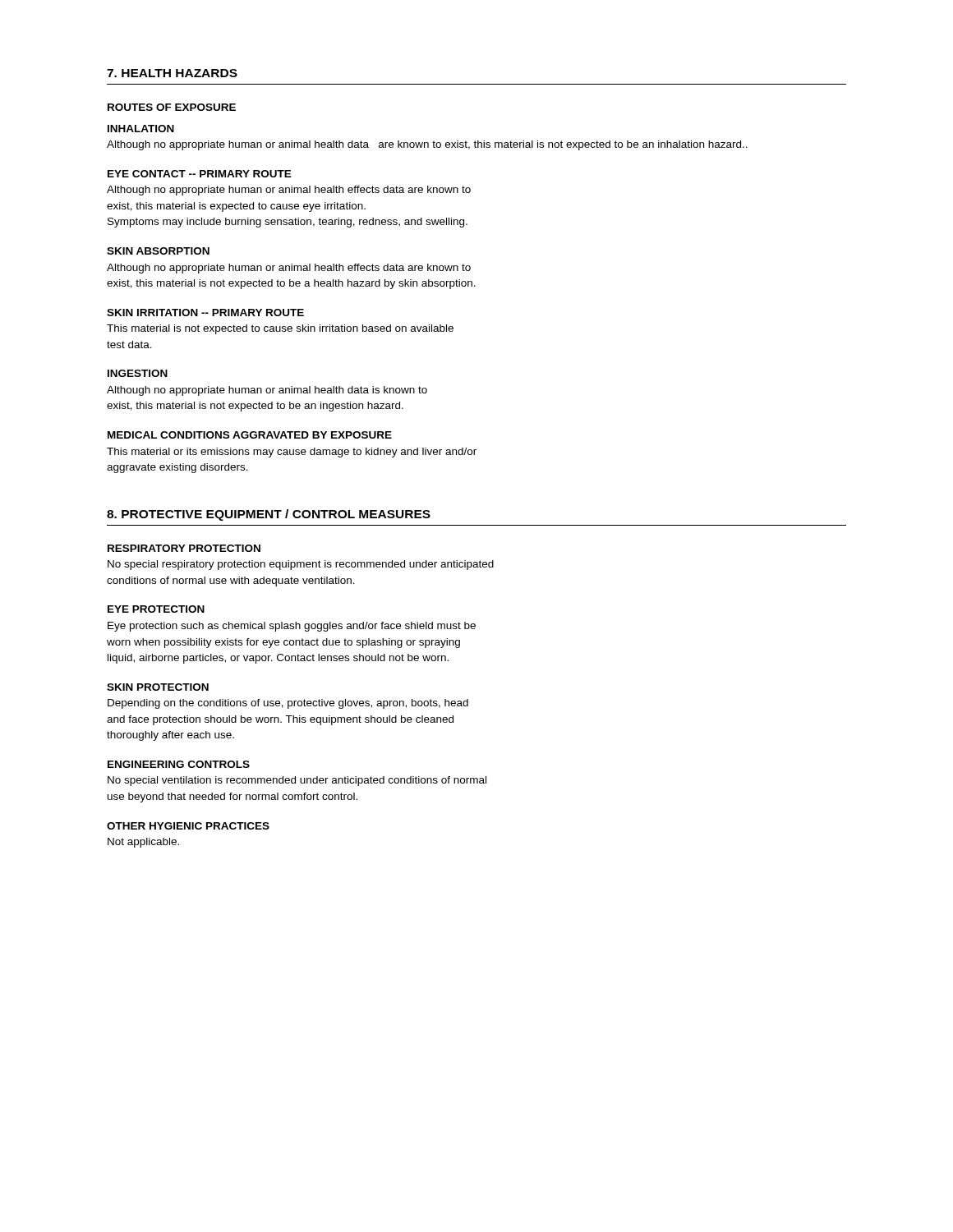Where is the passage that starts "SKIN PROTECTION Depending on the"?
This screenshot has height=1232, width=953.
click(288, 711)
